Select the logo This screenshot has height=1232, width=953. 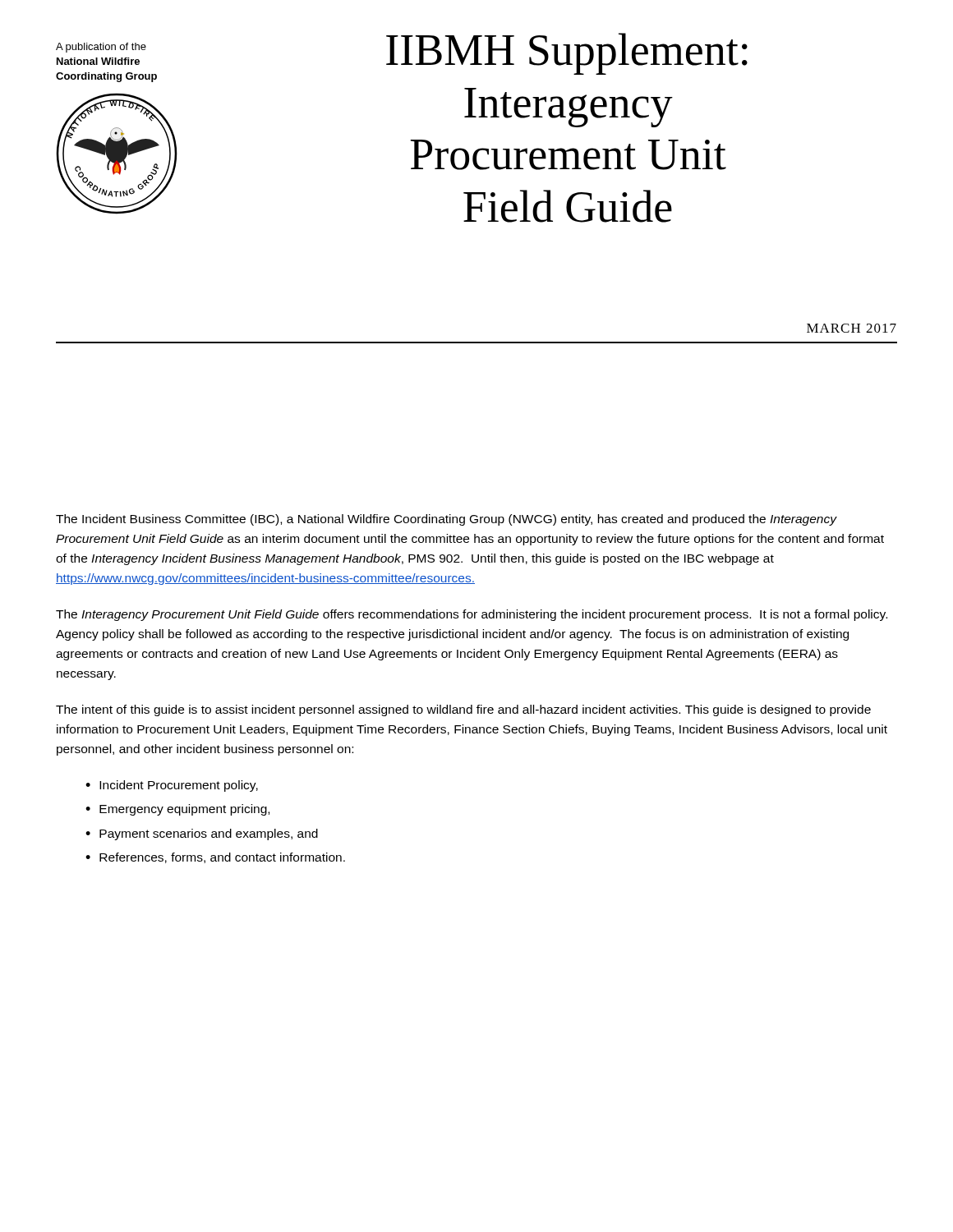point(146,155)
